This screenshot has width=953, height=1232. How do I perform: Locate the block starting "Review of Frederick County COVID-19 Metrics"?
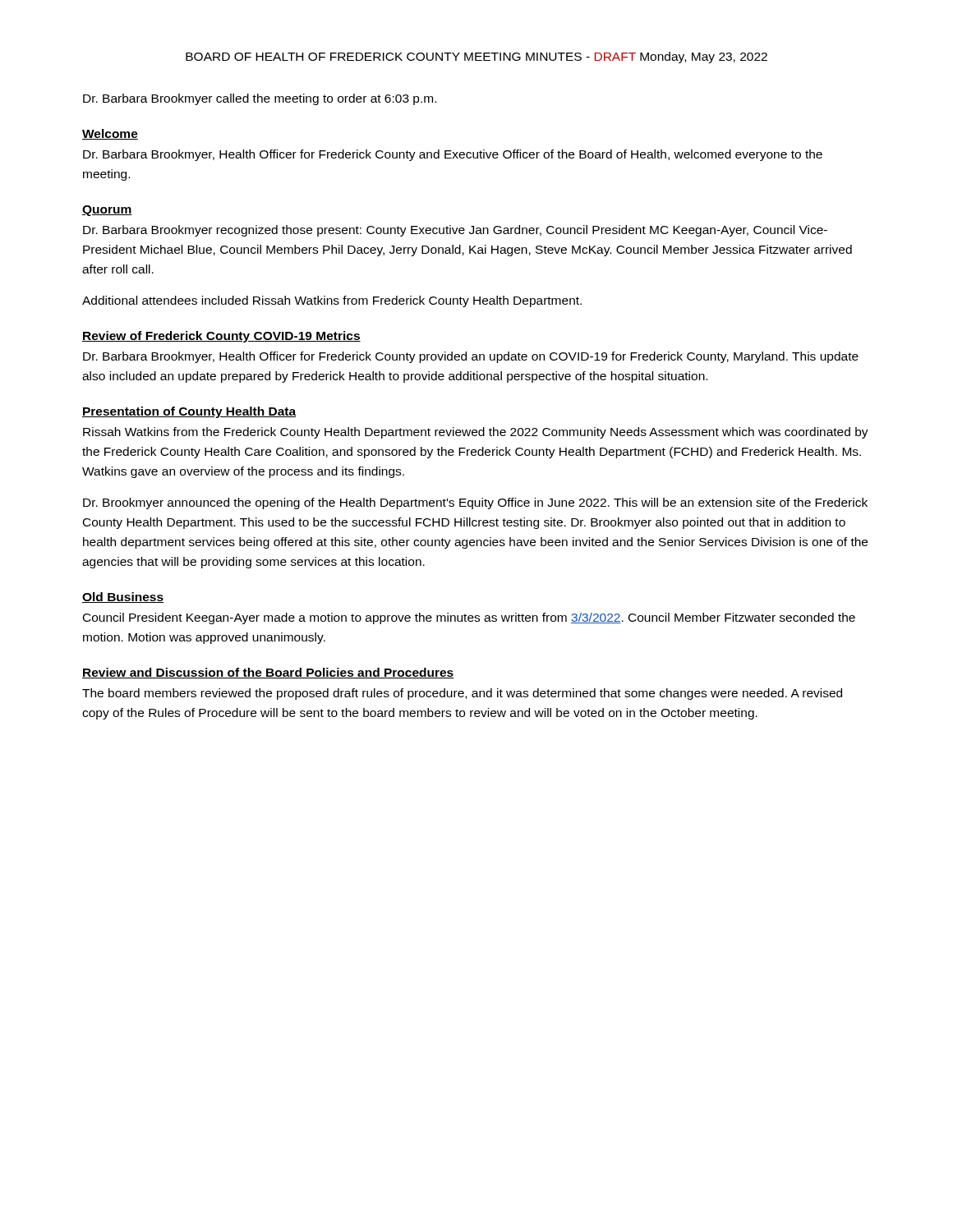point(221,336)
